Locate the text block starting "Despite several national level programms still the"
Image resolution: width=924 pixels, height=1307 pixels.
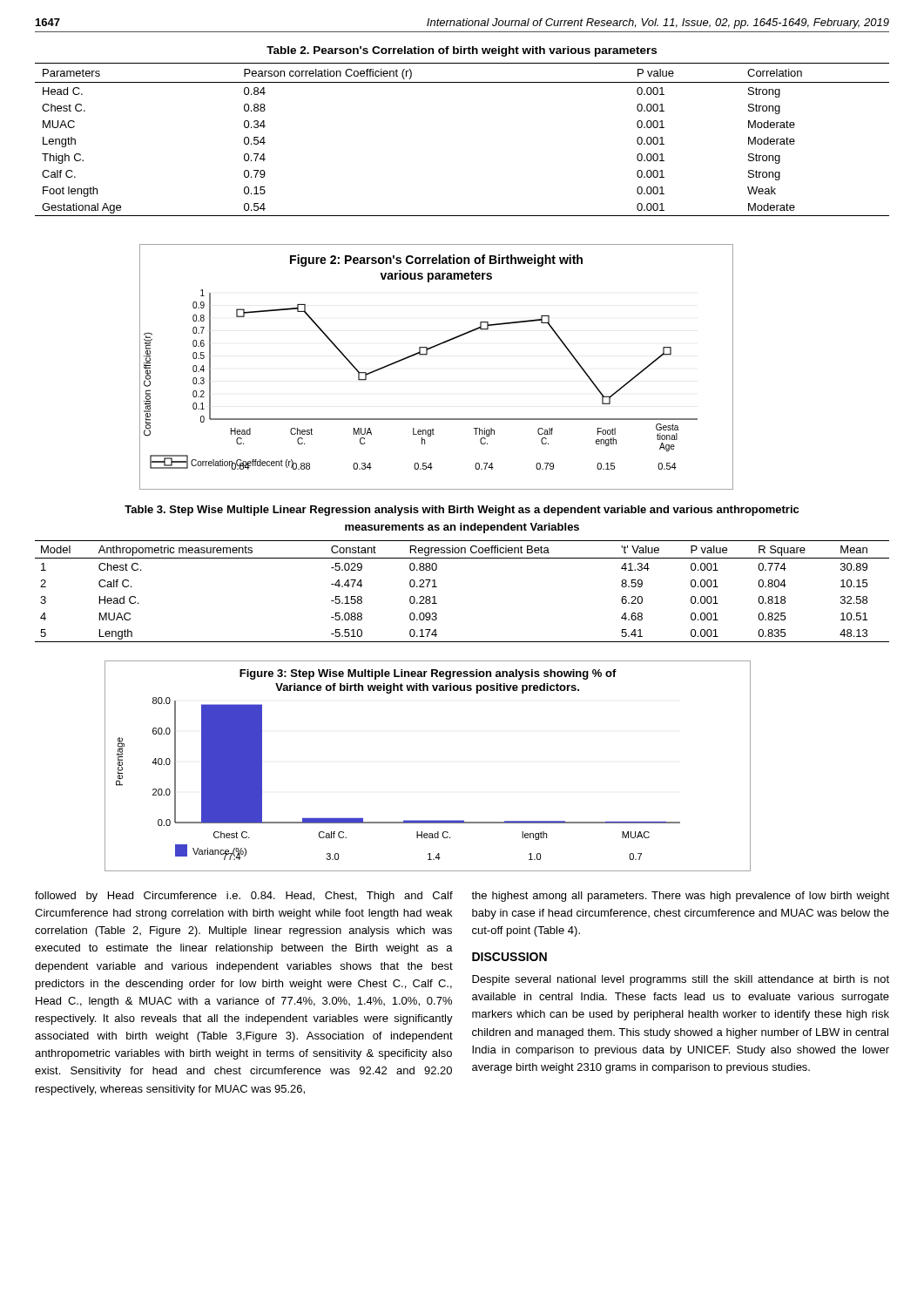(x=680, y=1023)
